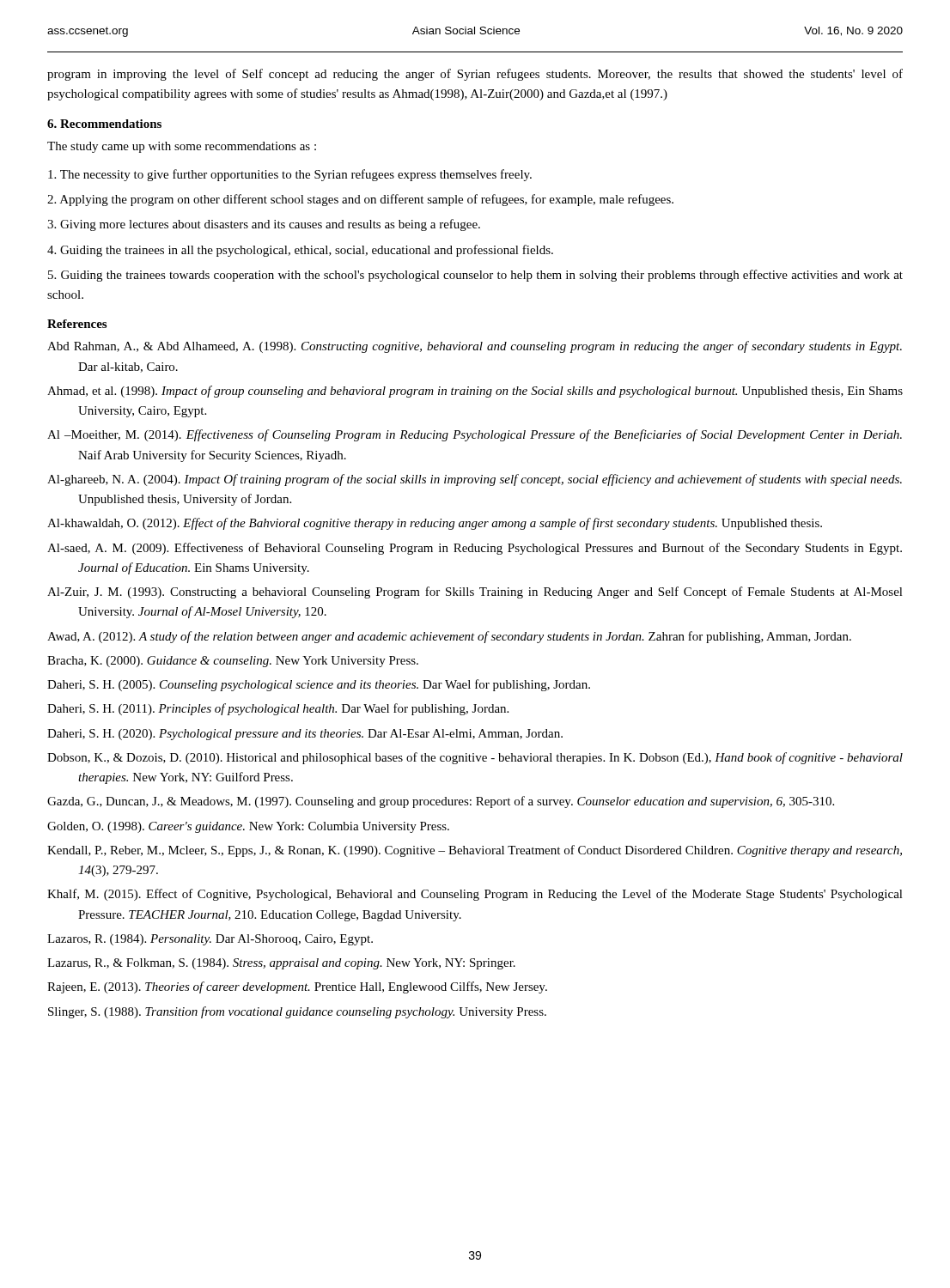Select the text block that says "The study came"

click(182, 146)
